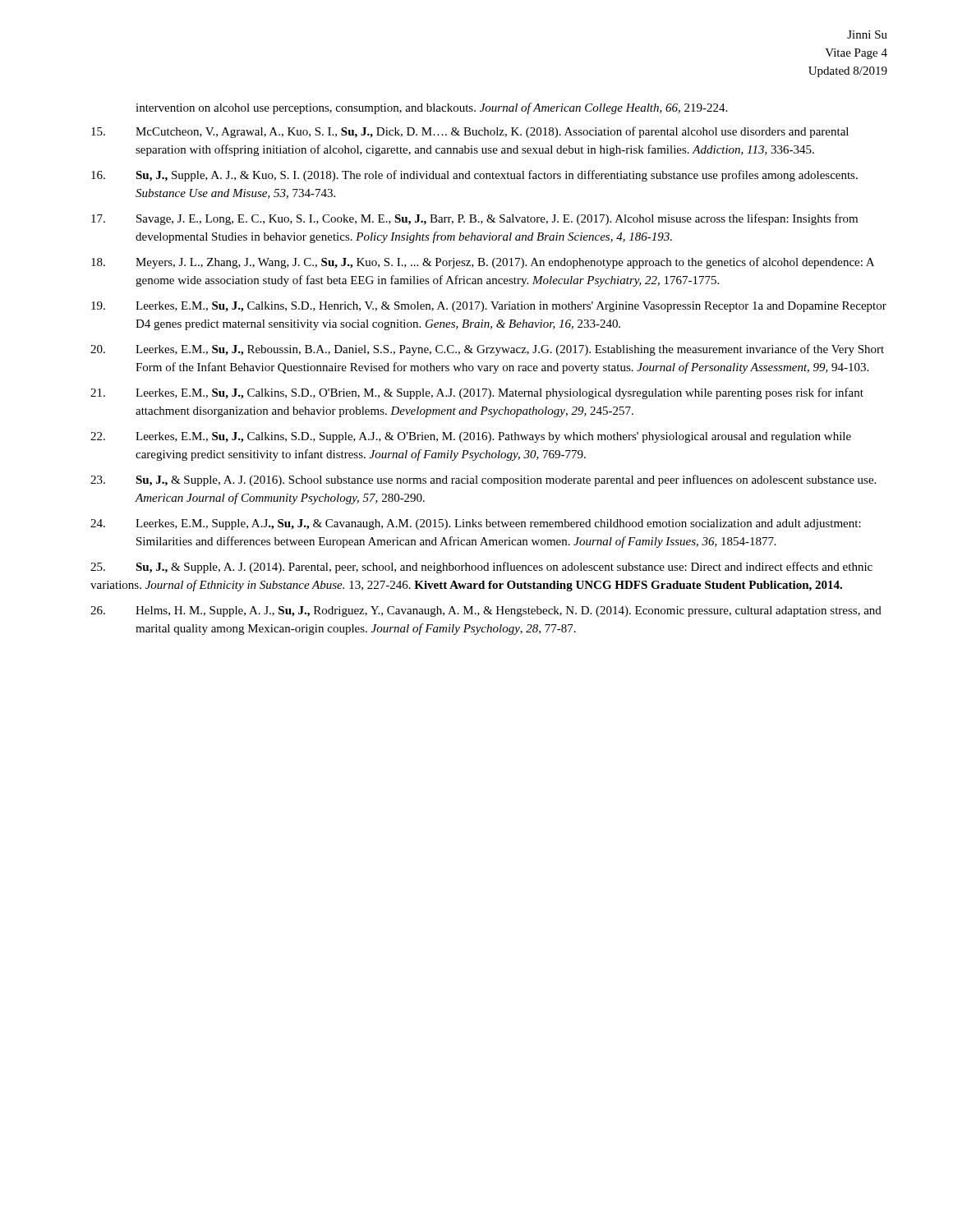The width and height of the screenshot is (953, 1232).
Task: Locate the block of text that opens with "24. Leerkes, E.M., Supple, A.J., Su, J.,"
Action: pyautogui.click(x=489, y=532)
